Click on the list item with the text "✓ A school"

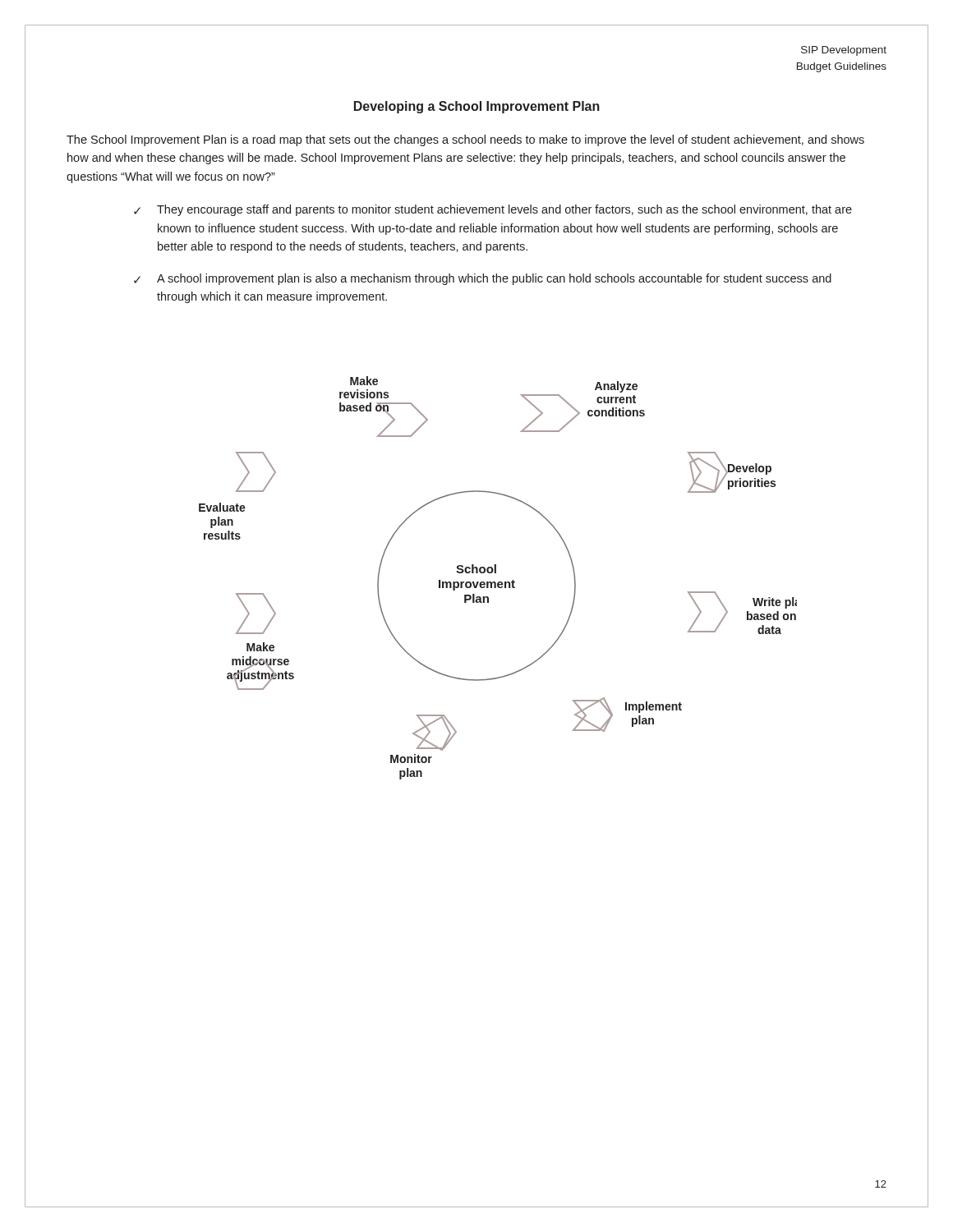[493, 288]
